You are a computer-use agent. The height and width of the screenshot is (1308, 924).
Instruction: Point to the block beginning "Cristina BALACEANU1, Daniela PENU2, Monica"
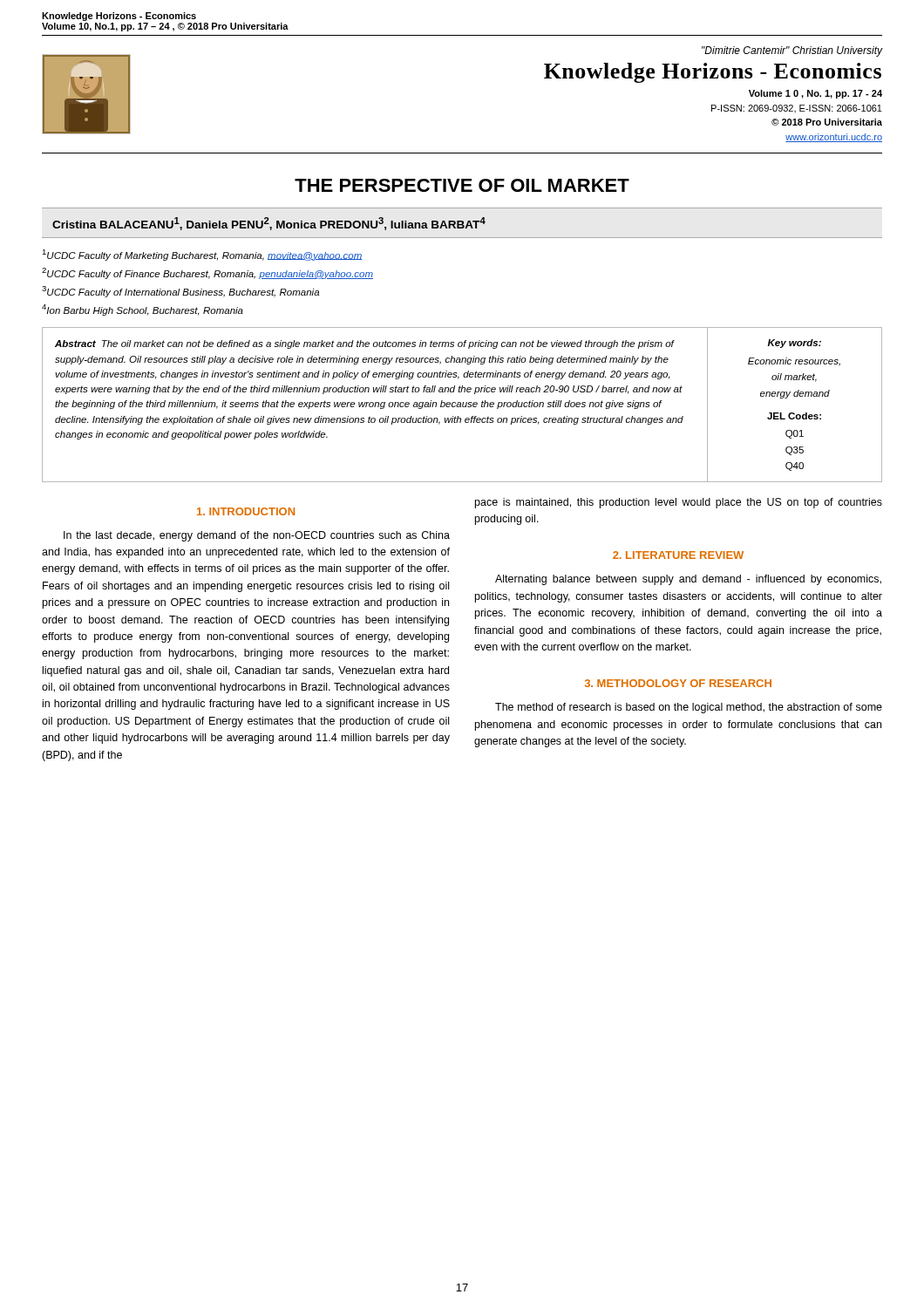(x=269, y=223)
